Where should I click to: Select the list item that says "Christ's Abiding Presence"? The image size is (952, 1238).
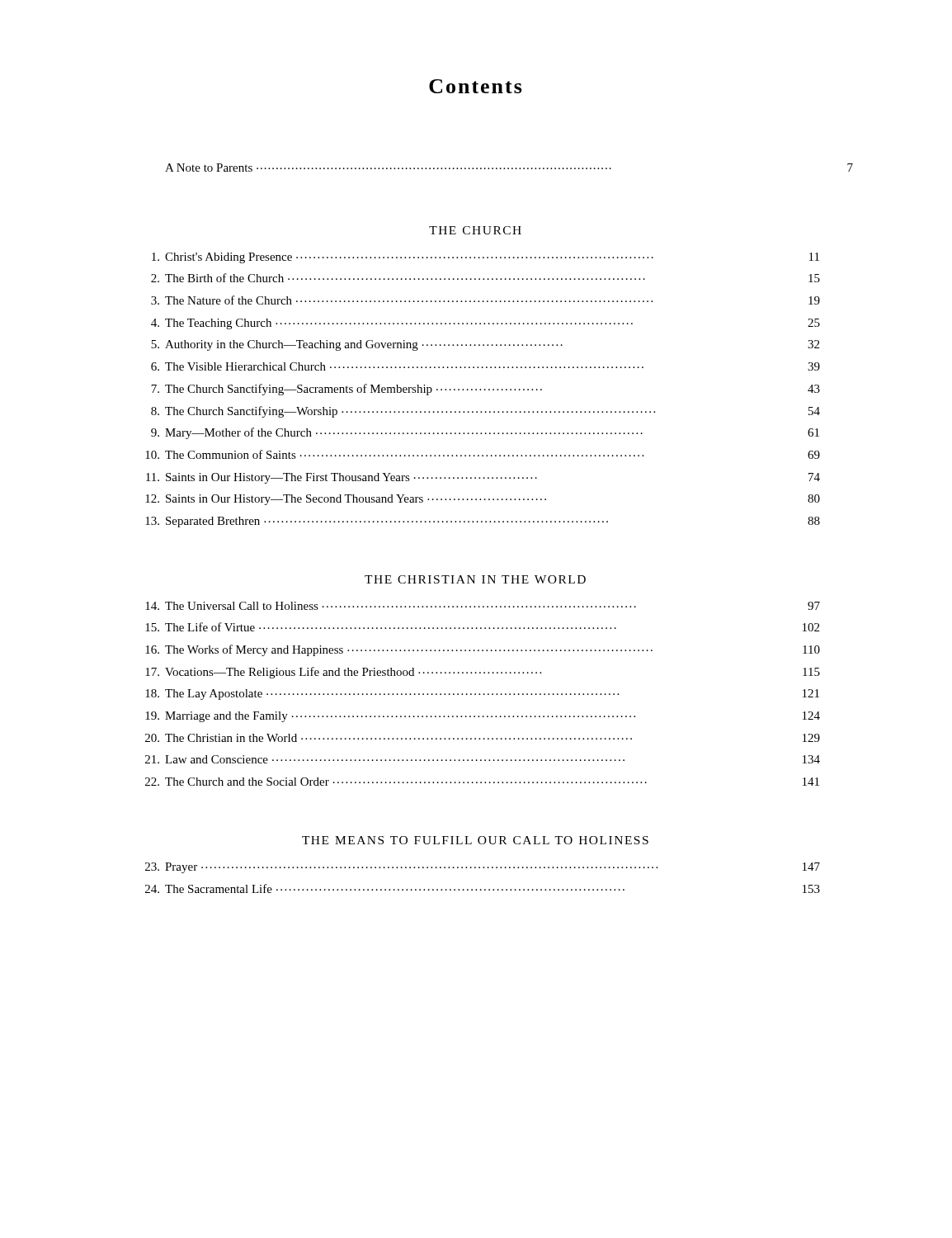[476, 257]
